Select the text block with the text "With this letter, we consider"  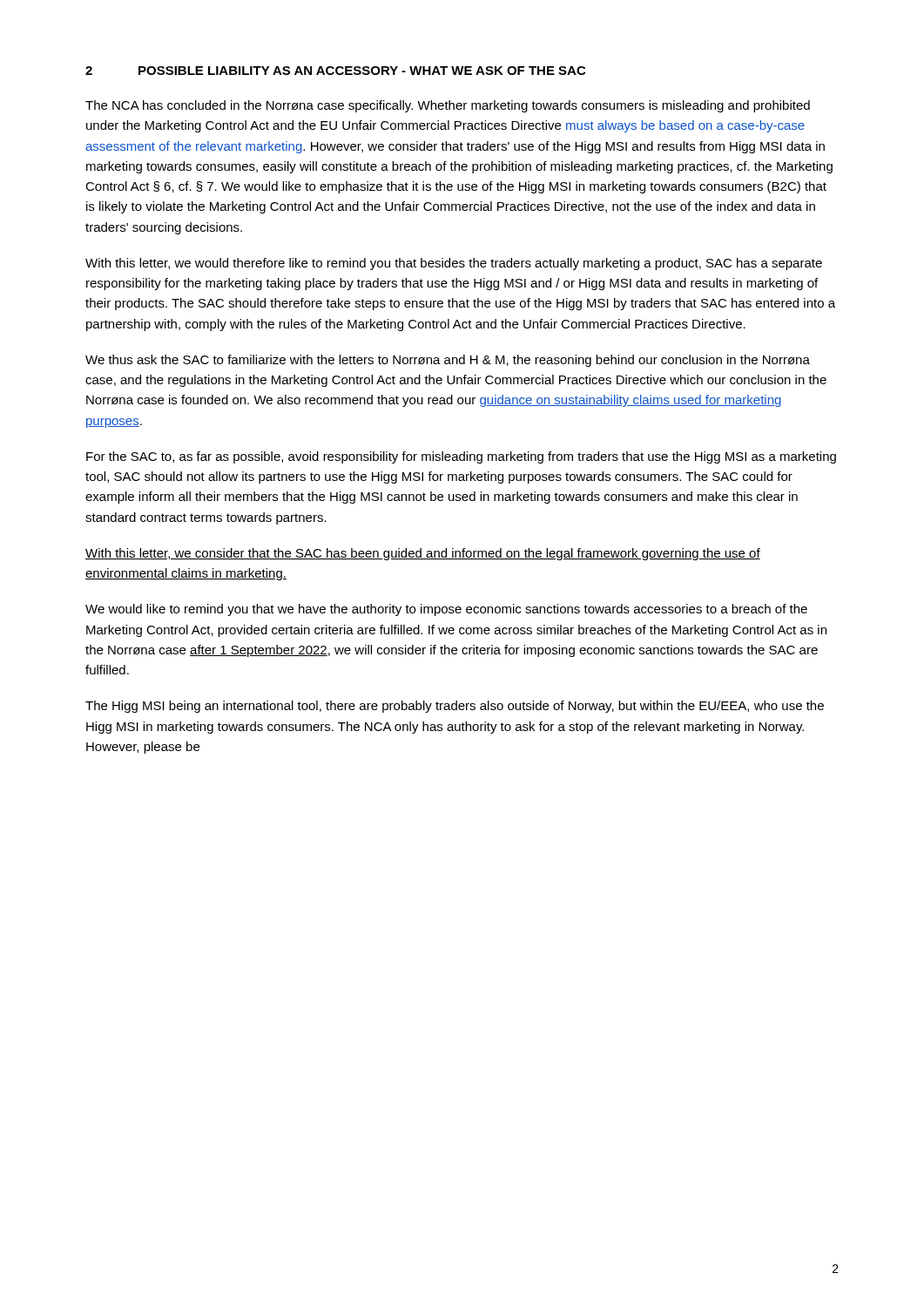point(462,563)
